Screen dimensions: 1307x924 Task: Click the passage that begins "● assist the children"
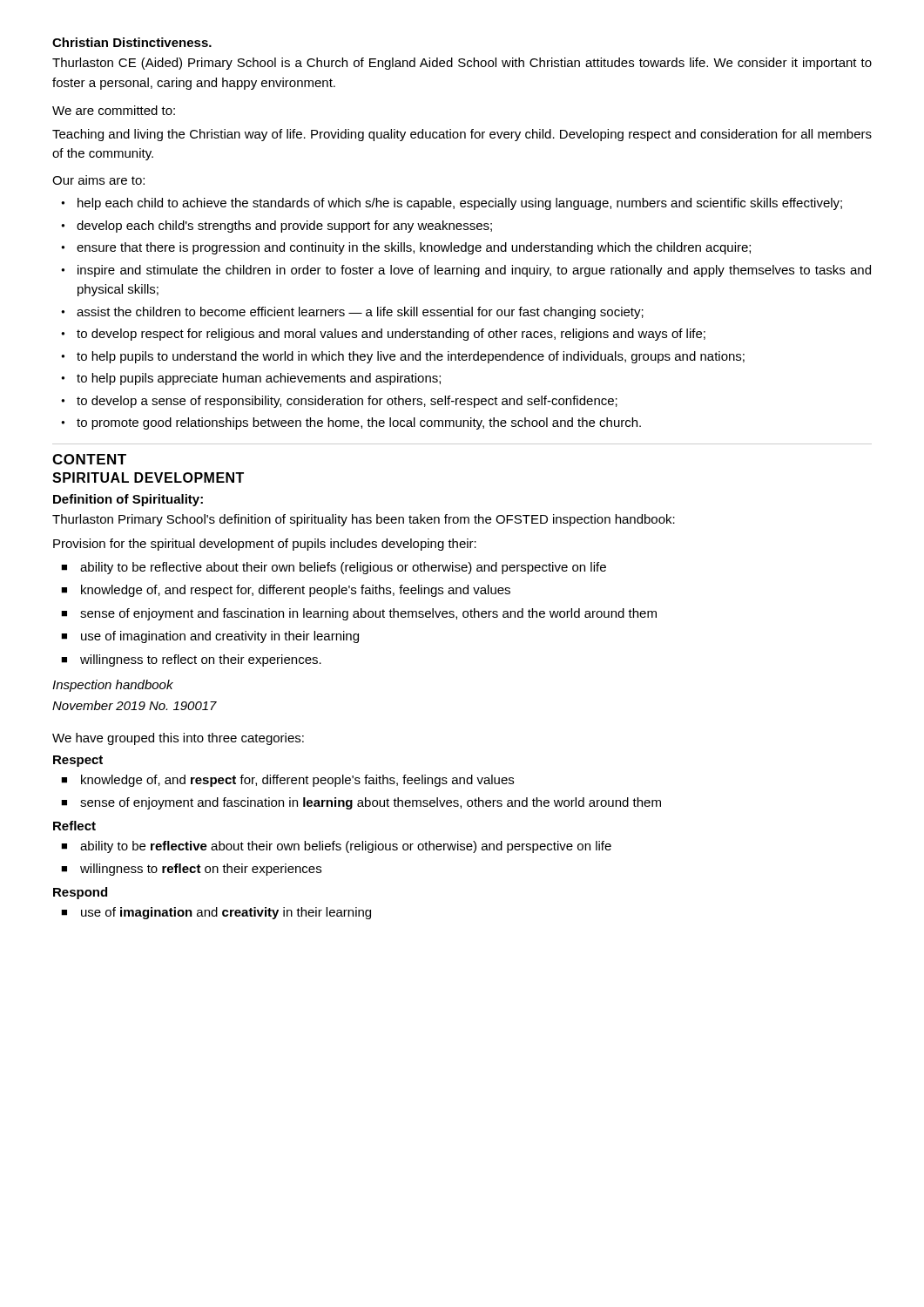[x=466, y=312]
